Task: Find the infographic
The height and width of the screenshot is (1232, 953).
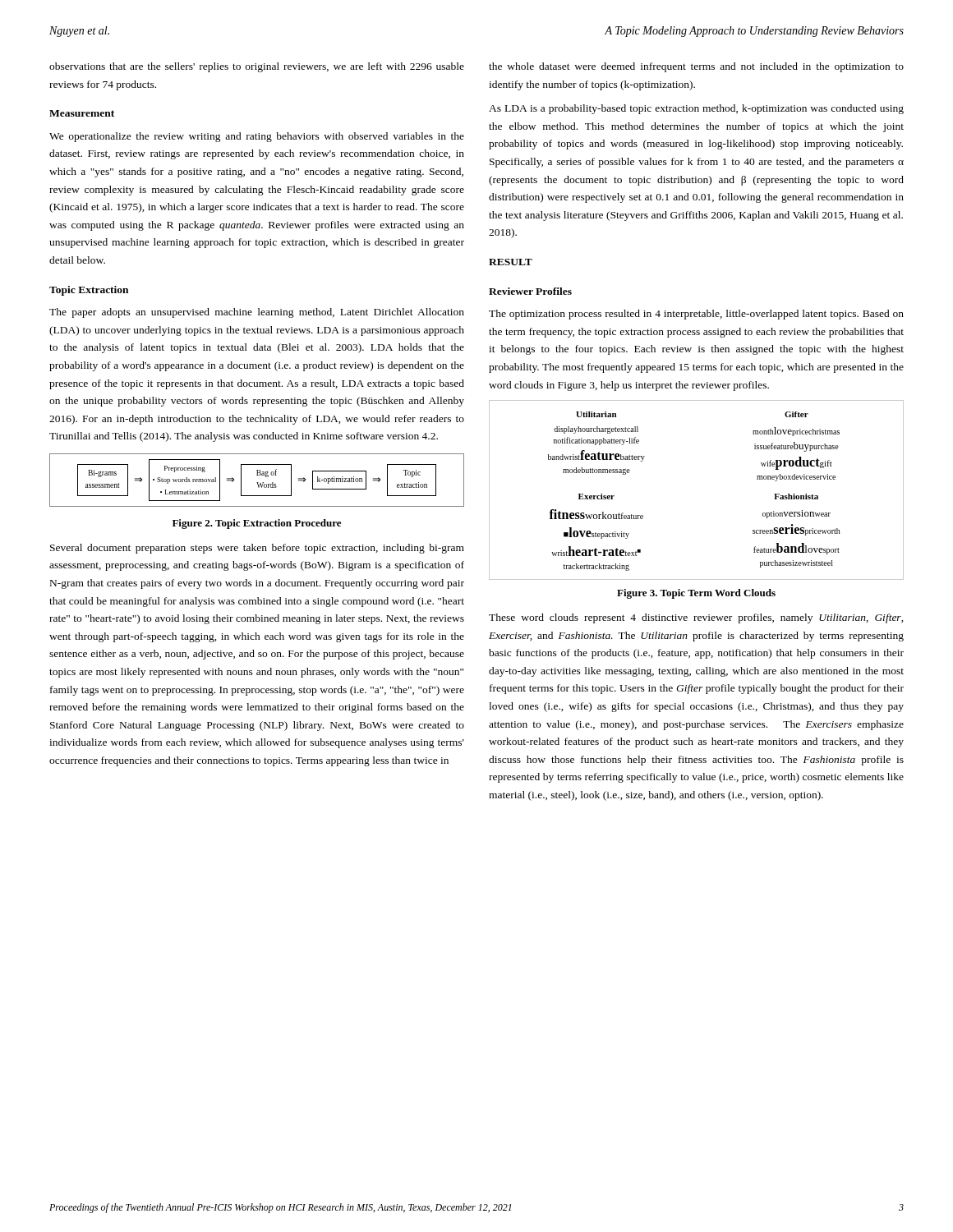Action: 696,490
